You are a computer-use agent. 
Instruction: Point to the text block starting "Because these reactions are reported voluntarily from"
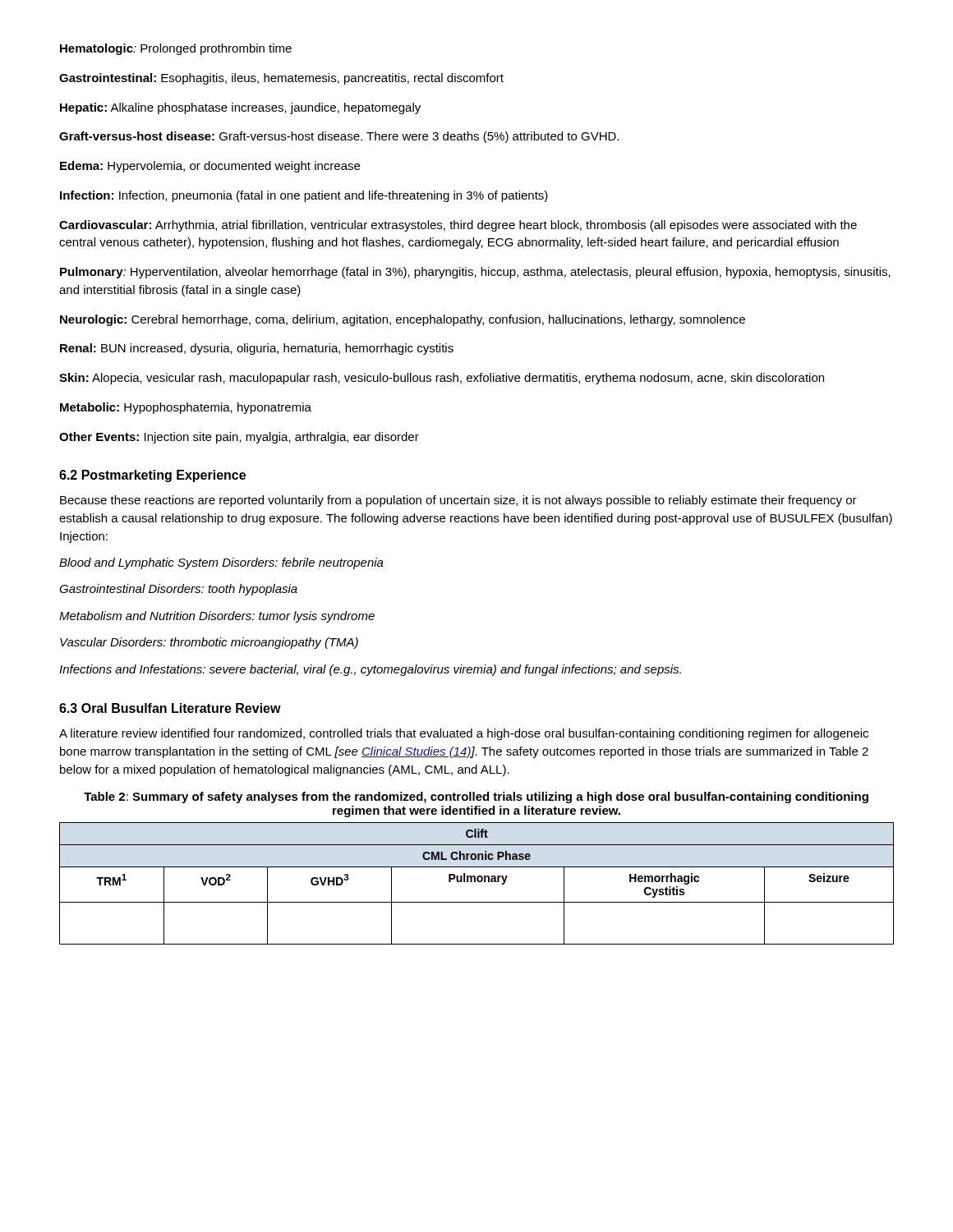click(x=476, y=518)
